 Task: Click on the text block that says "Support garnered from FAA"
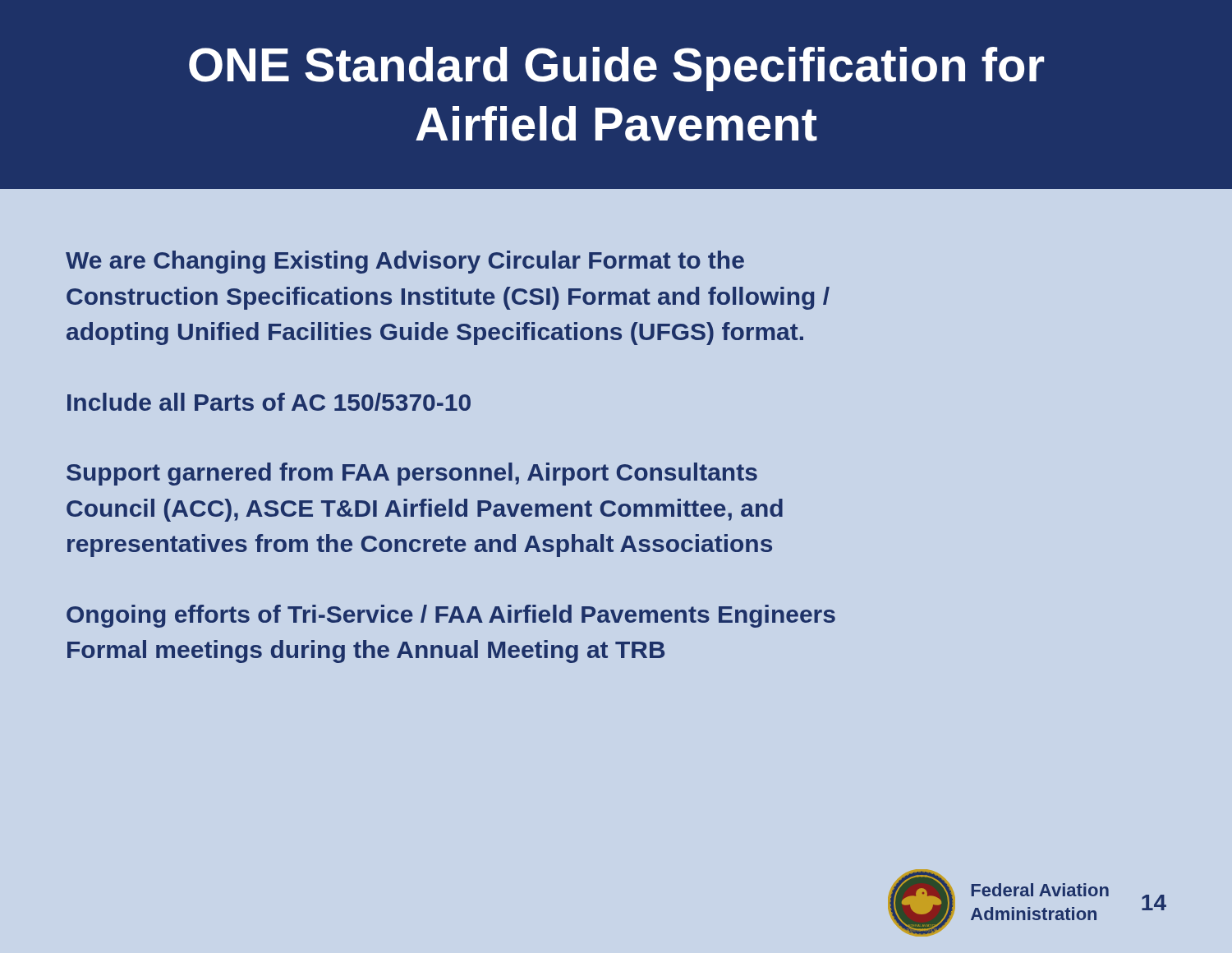coord(425,508)
